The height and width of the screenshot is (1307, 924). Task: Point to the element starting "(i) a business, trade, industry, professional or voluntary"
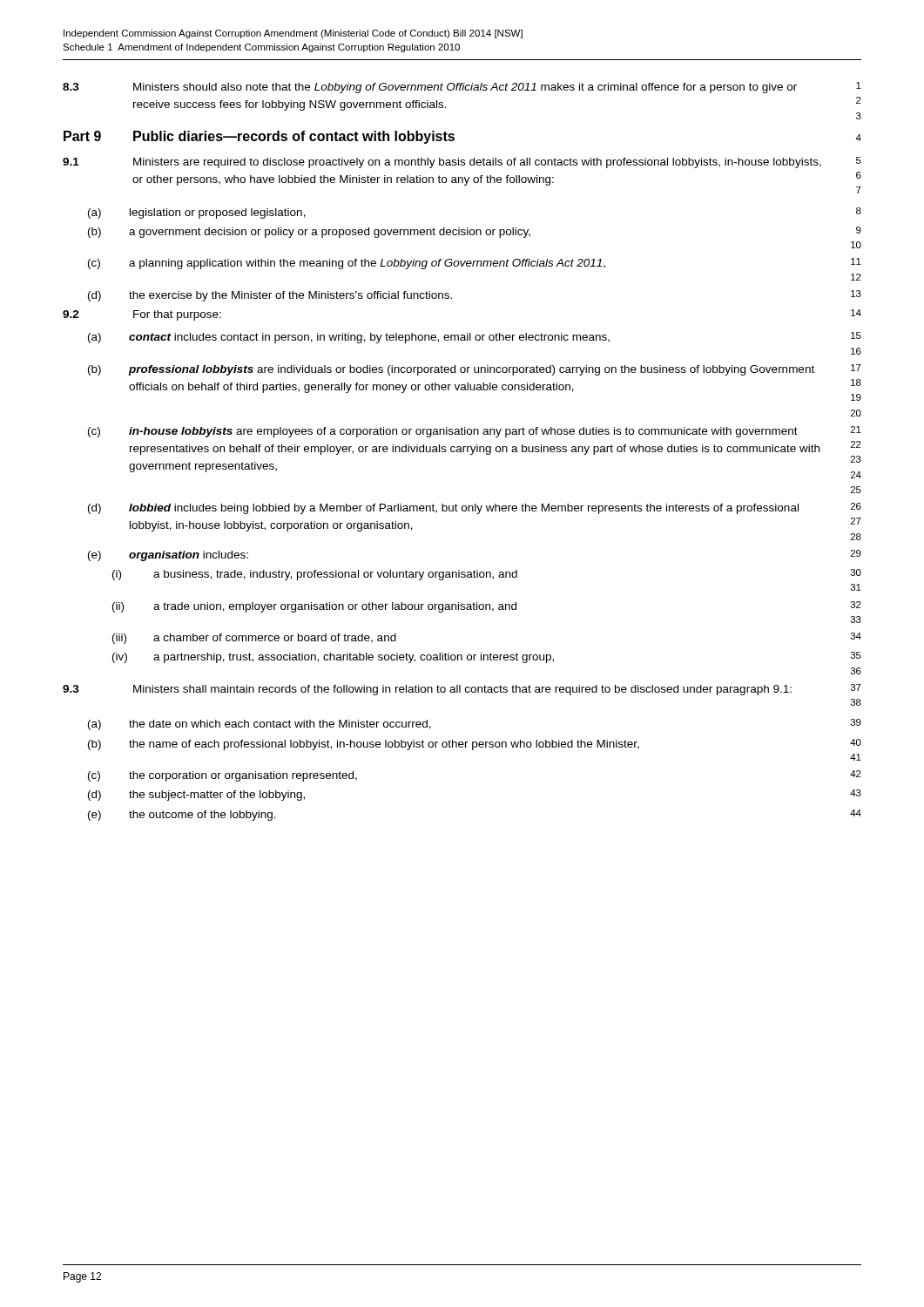(462, 581)
